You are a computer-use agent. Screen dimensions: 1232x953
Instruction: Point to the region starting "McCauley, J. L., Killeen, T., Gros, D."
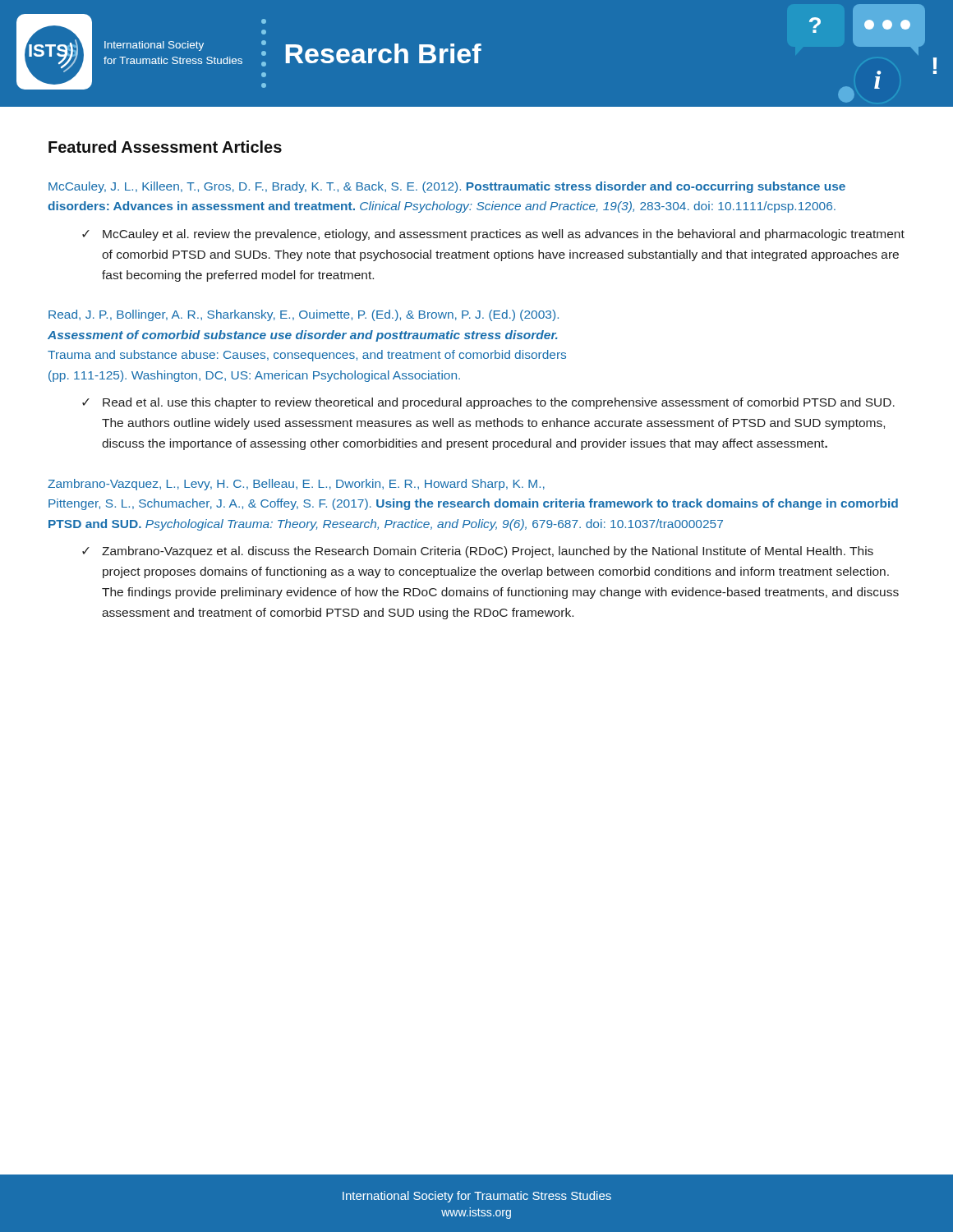(x=447, y=196)
